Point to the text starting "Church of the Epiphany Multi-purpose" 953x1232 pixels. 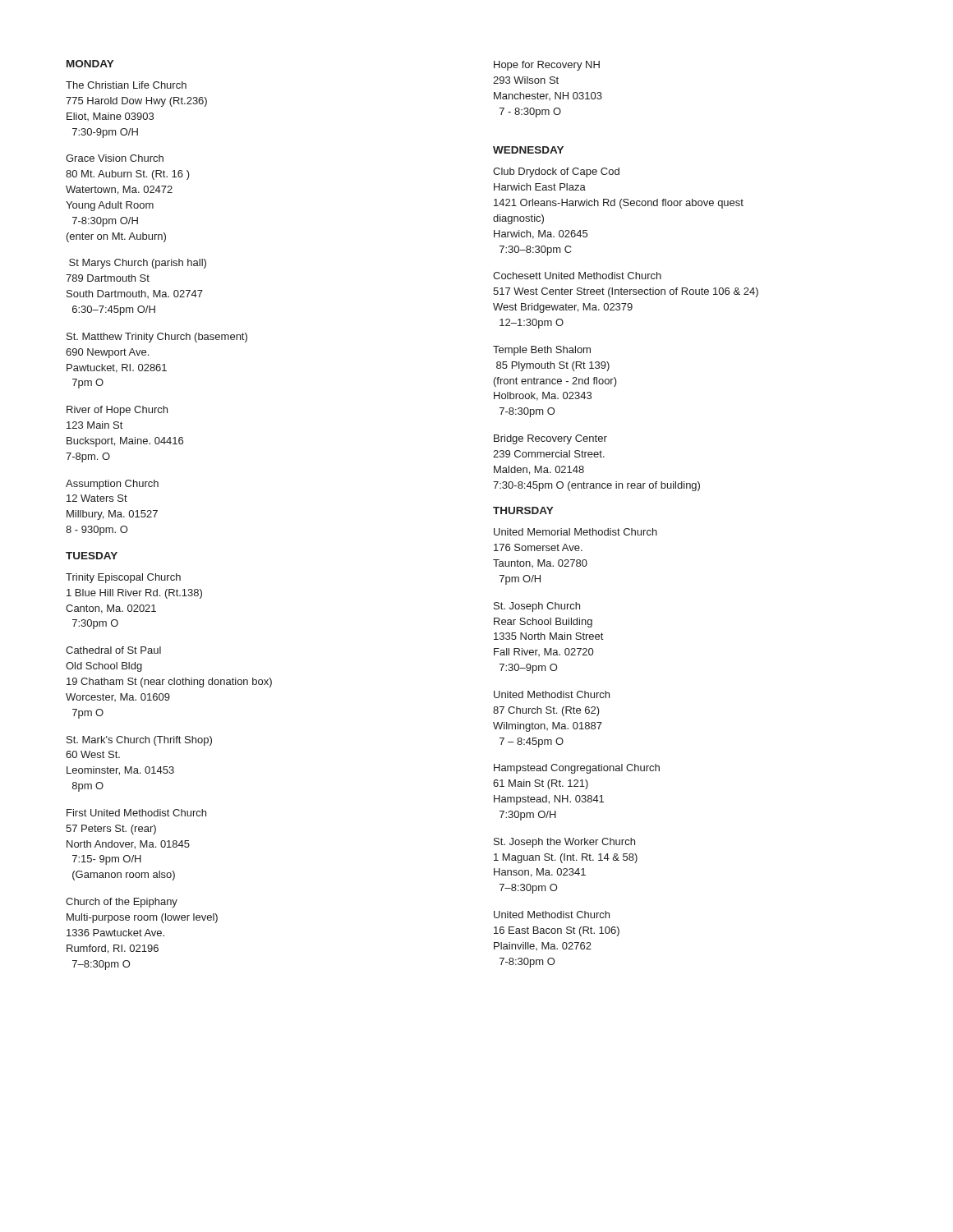[122, 903]
